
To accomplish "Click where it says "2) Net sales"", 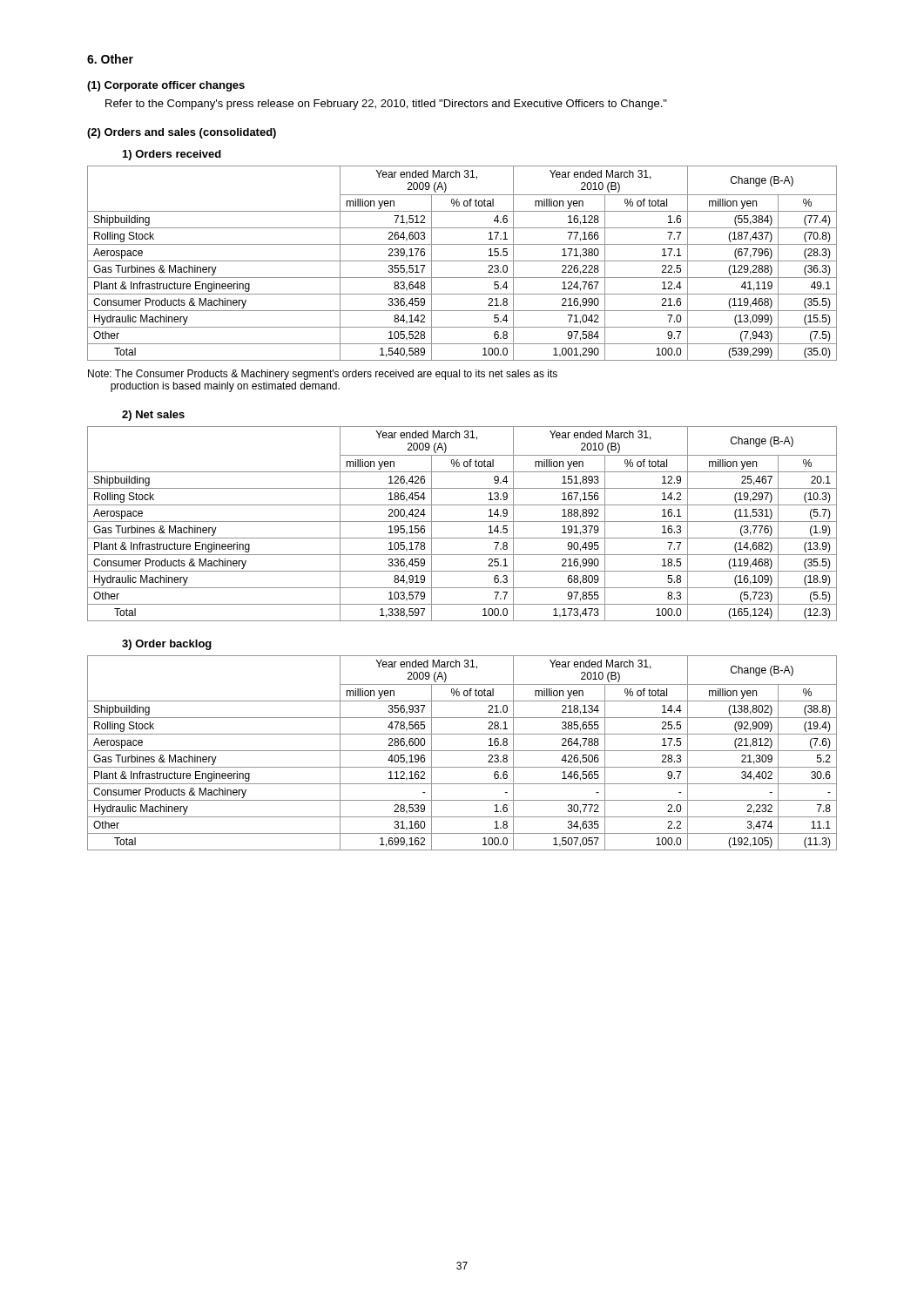I will click(x=153, y=416).
